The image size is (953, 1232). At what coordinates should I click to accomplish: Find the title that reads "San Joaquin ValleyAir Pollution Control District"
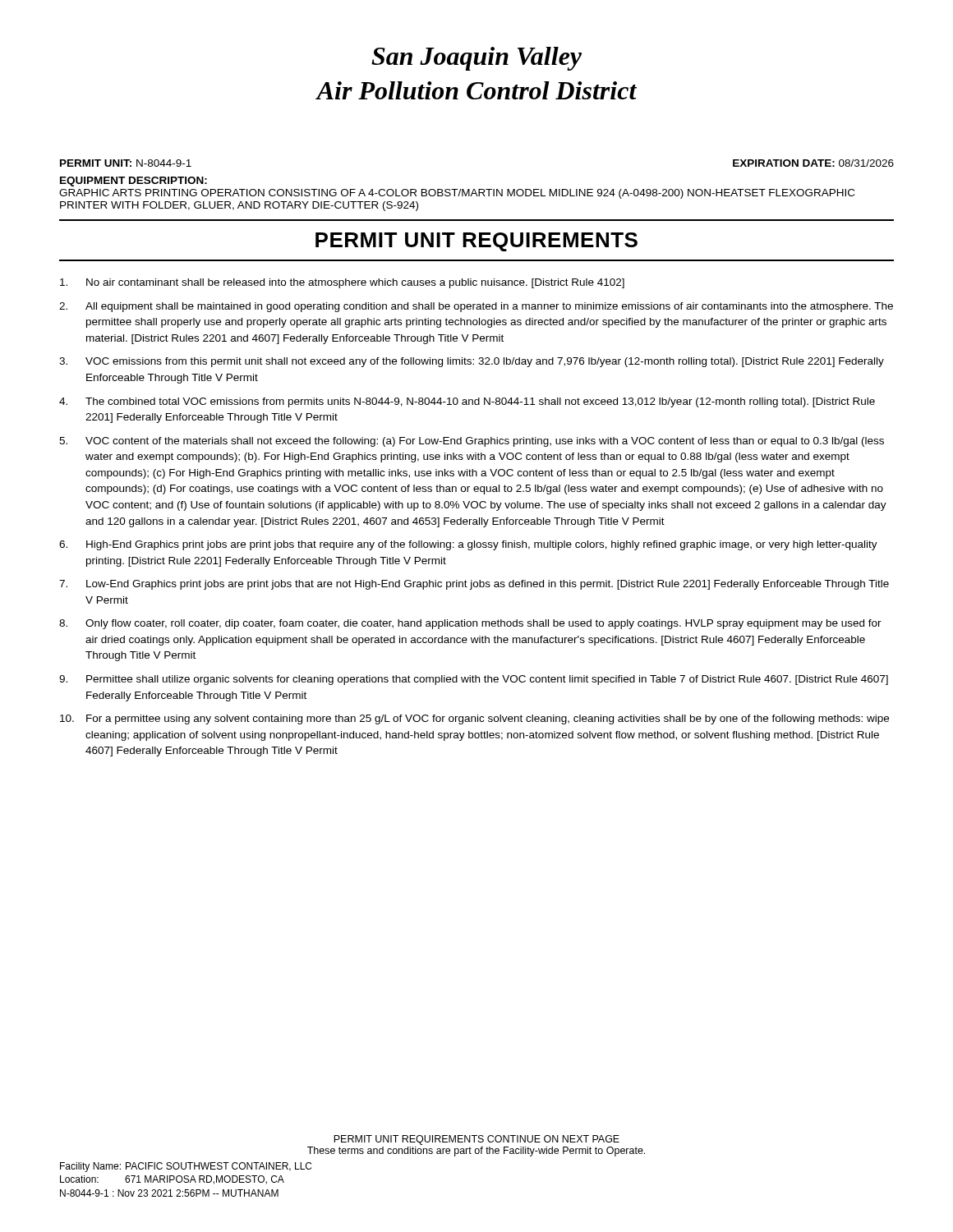tap(476, 74)
